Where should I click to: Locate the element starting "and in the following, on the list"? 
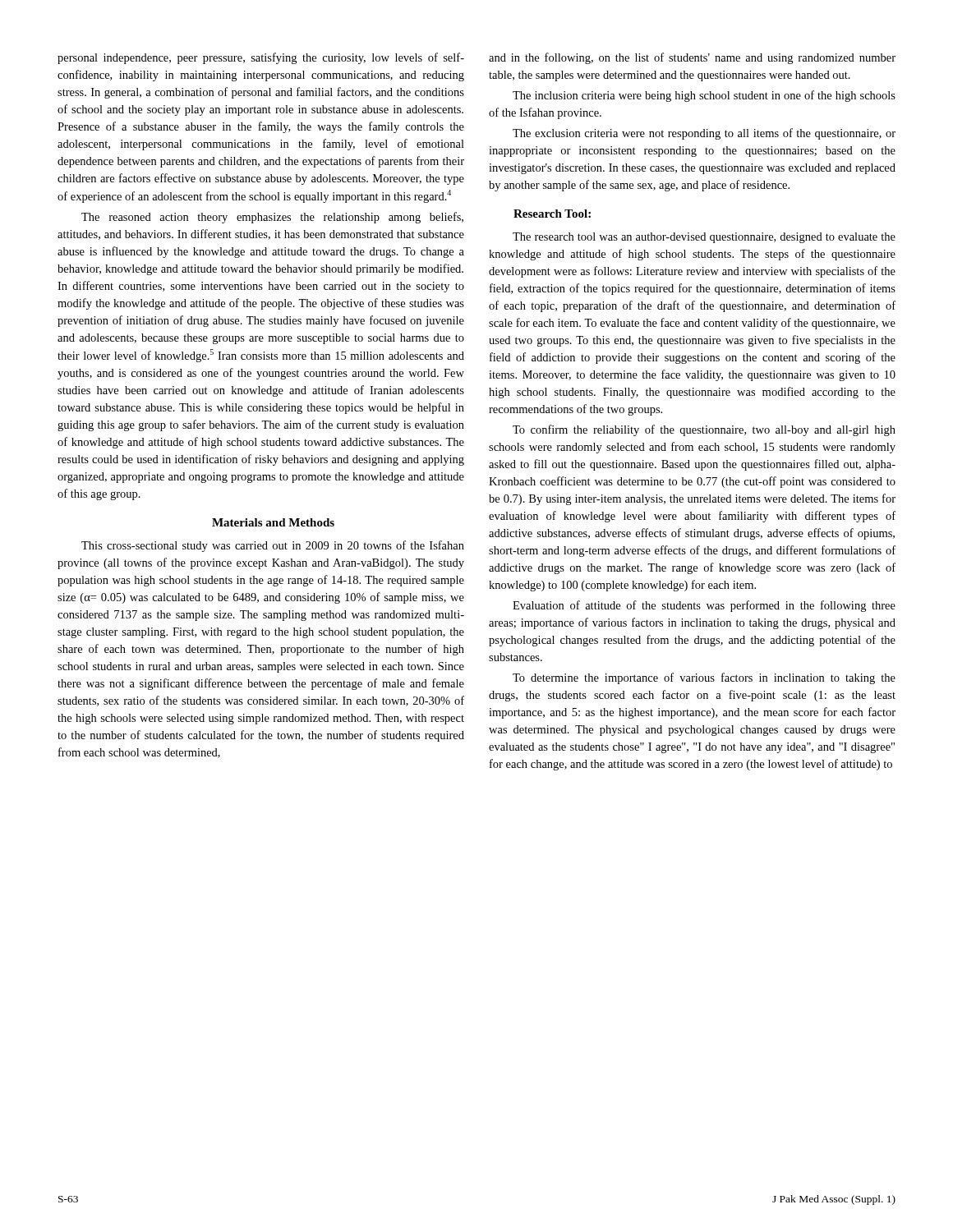click(692, 67)
